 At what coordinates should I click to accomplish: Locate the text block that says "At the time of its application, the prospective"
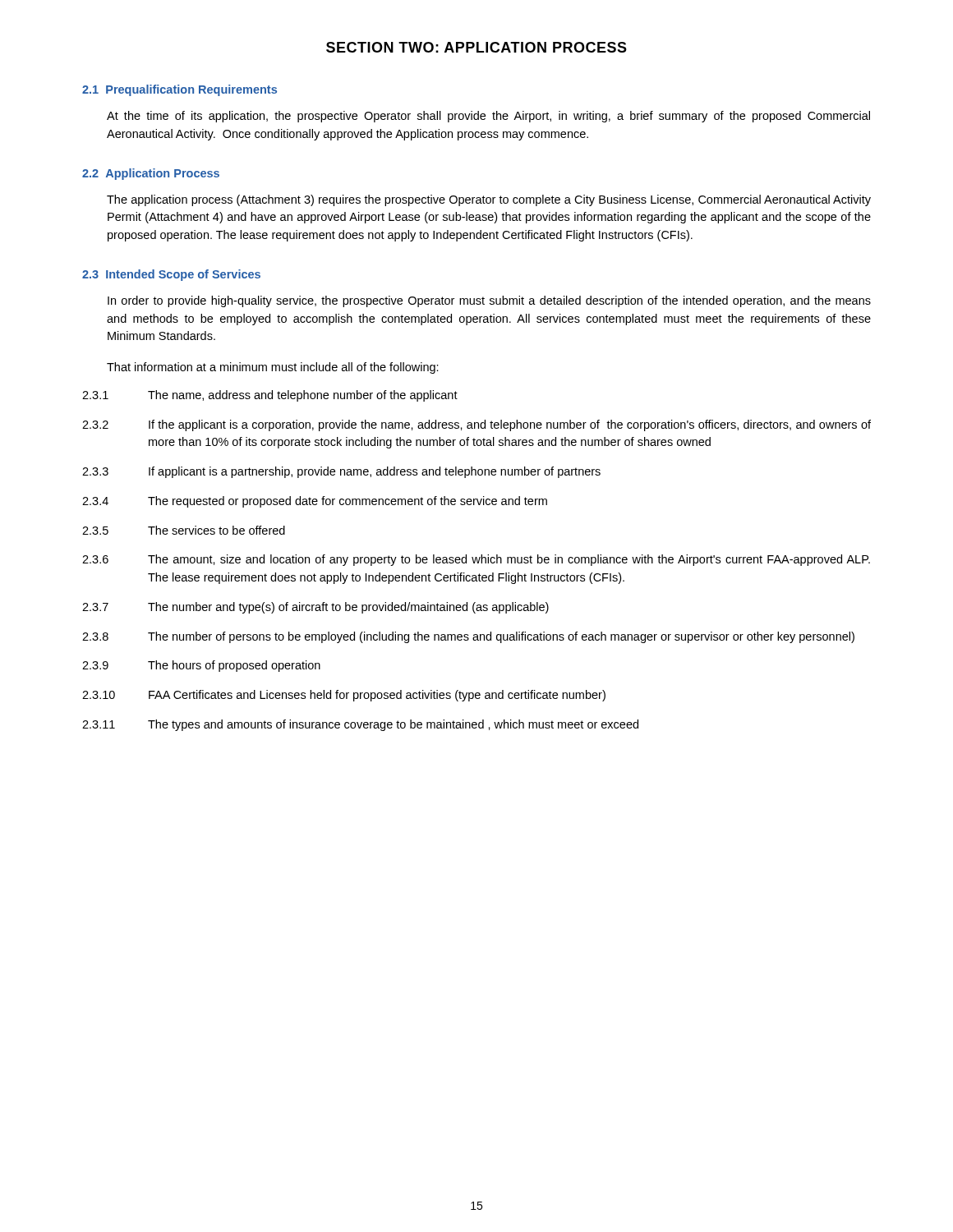[x=489, y=125]
